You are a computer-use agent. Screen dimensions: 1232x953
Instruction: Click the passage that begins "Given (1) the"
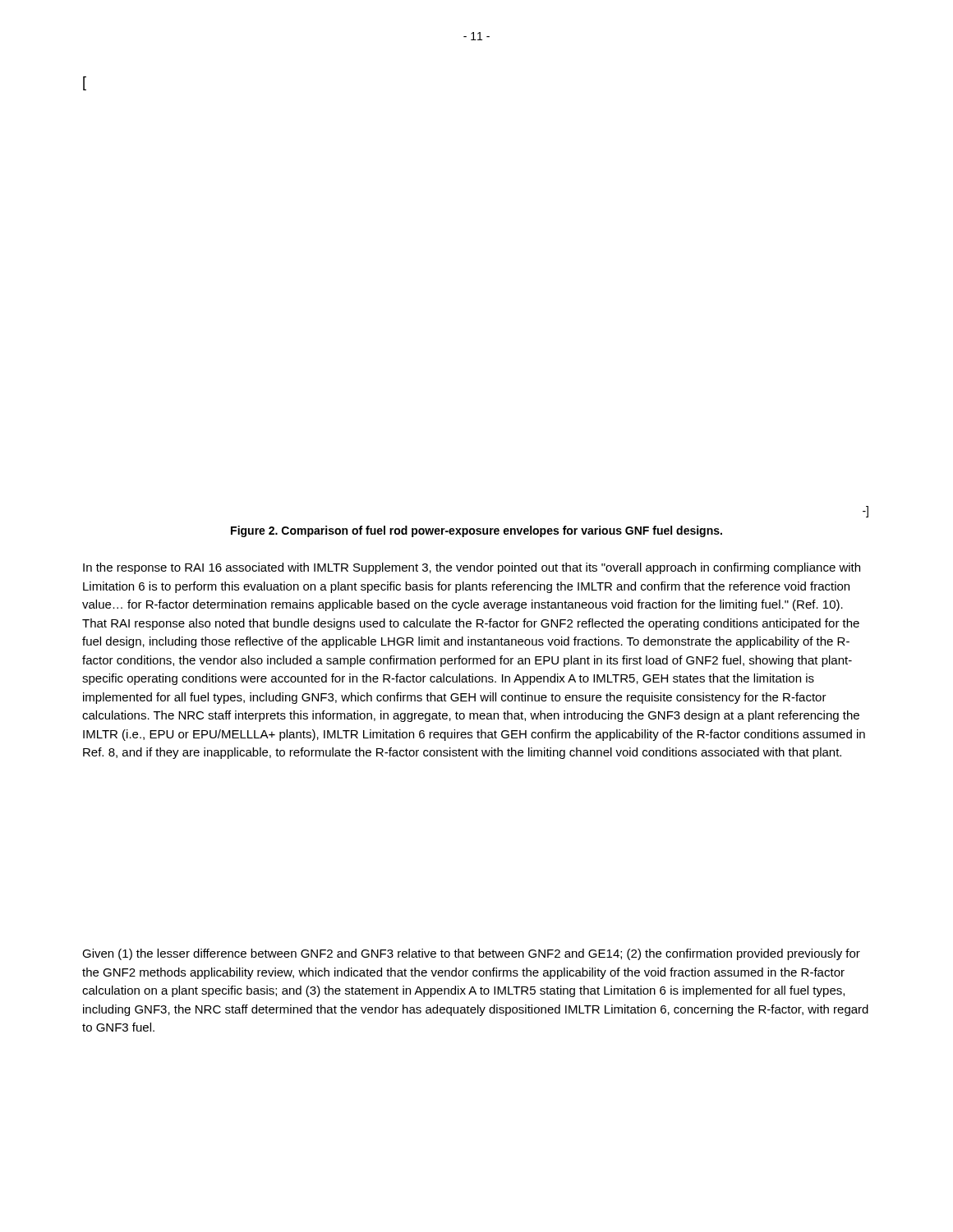[x=475, y=990]
